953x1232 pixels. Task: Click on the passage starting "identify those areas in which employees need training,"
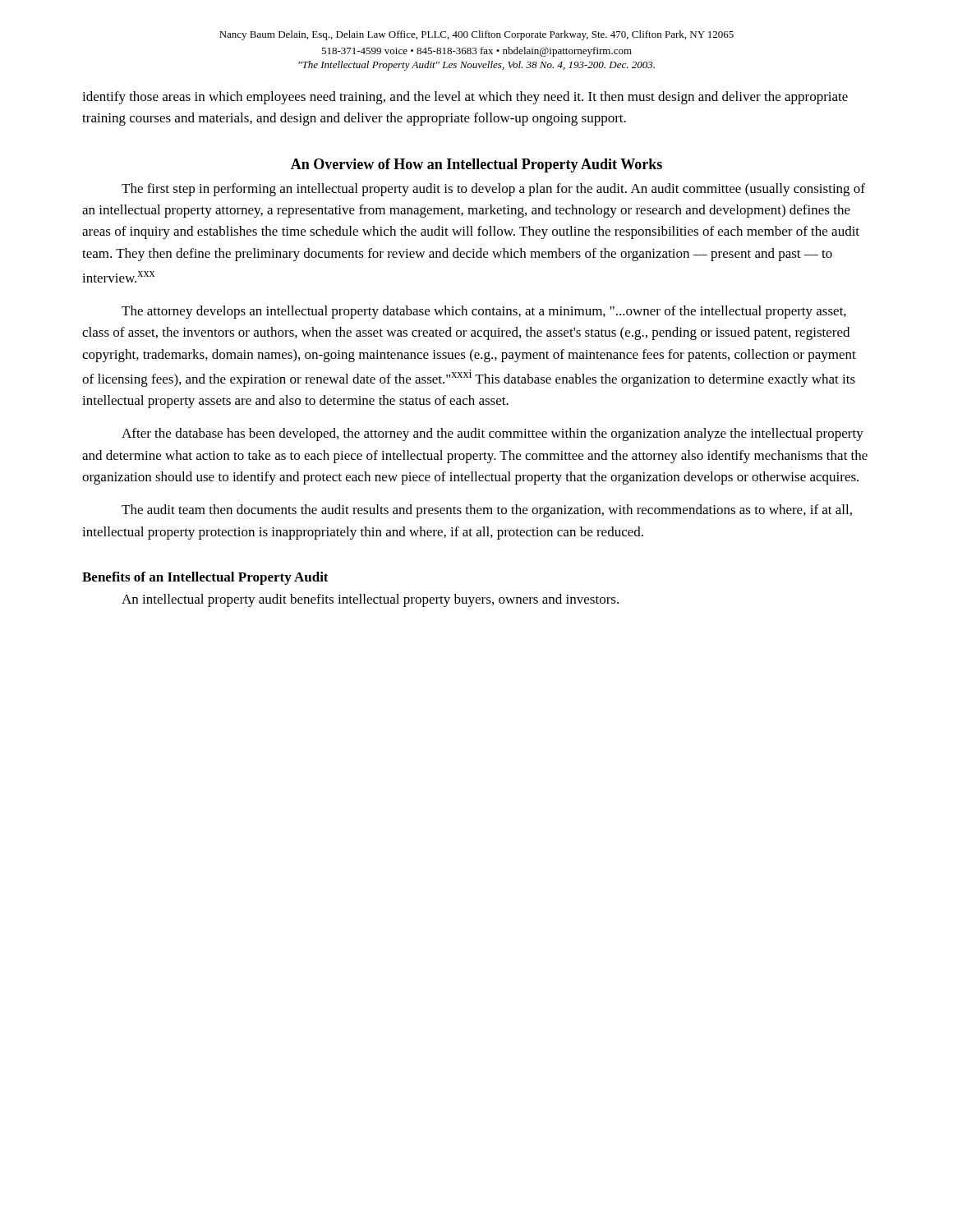tap(465, 107)
